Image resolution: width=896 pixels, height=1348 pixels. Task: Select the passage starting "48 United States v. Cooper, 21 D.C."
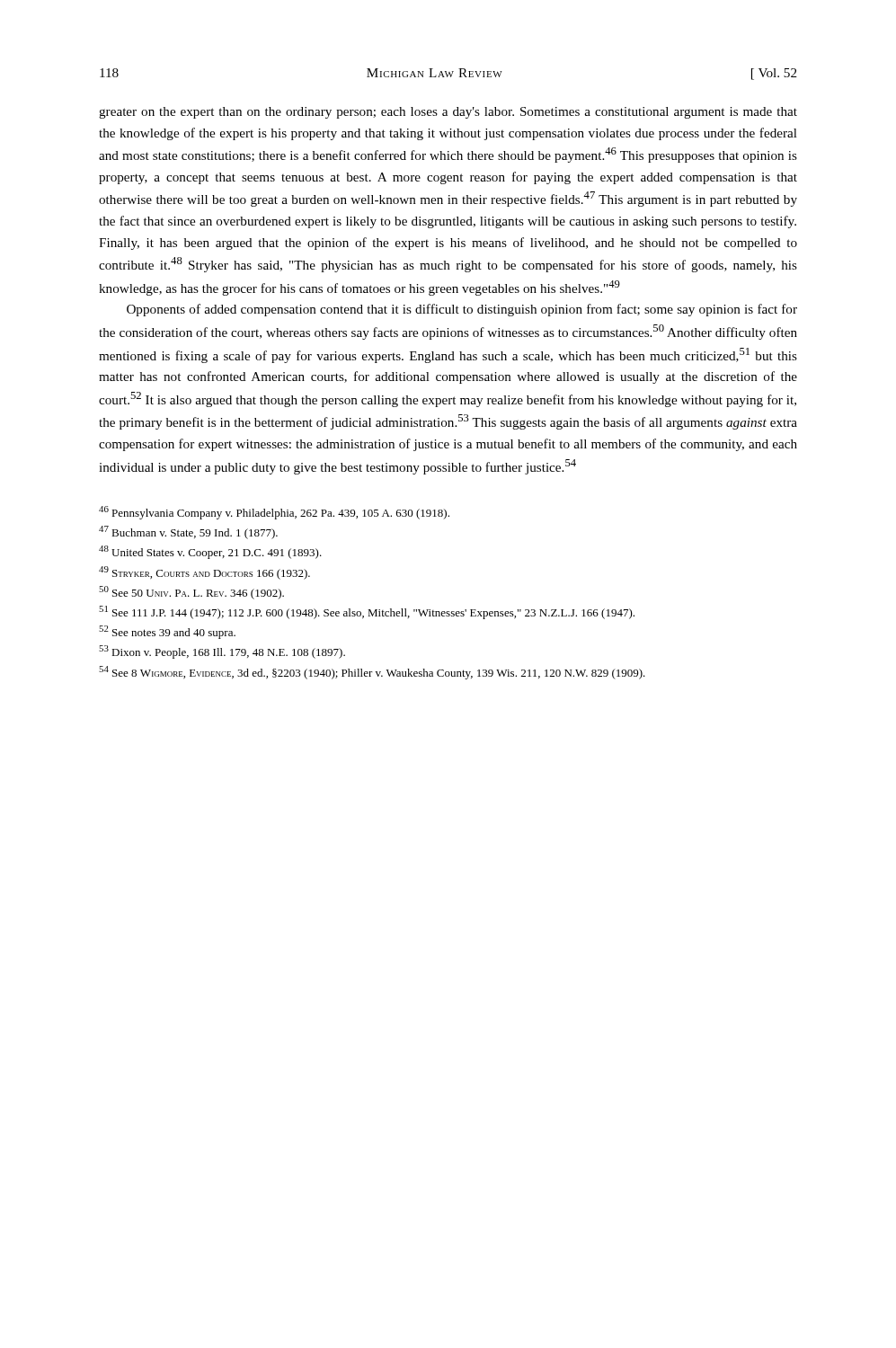[210, 551]
